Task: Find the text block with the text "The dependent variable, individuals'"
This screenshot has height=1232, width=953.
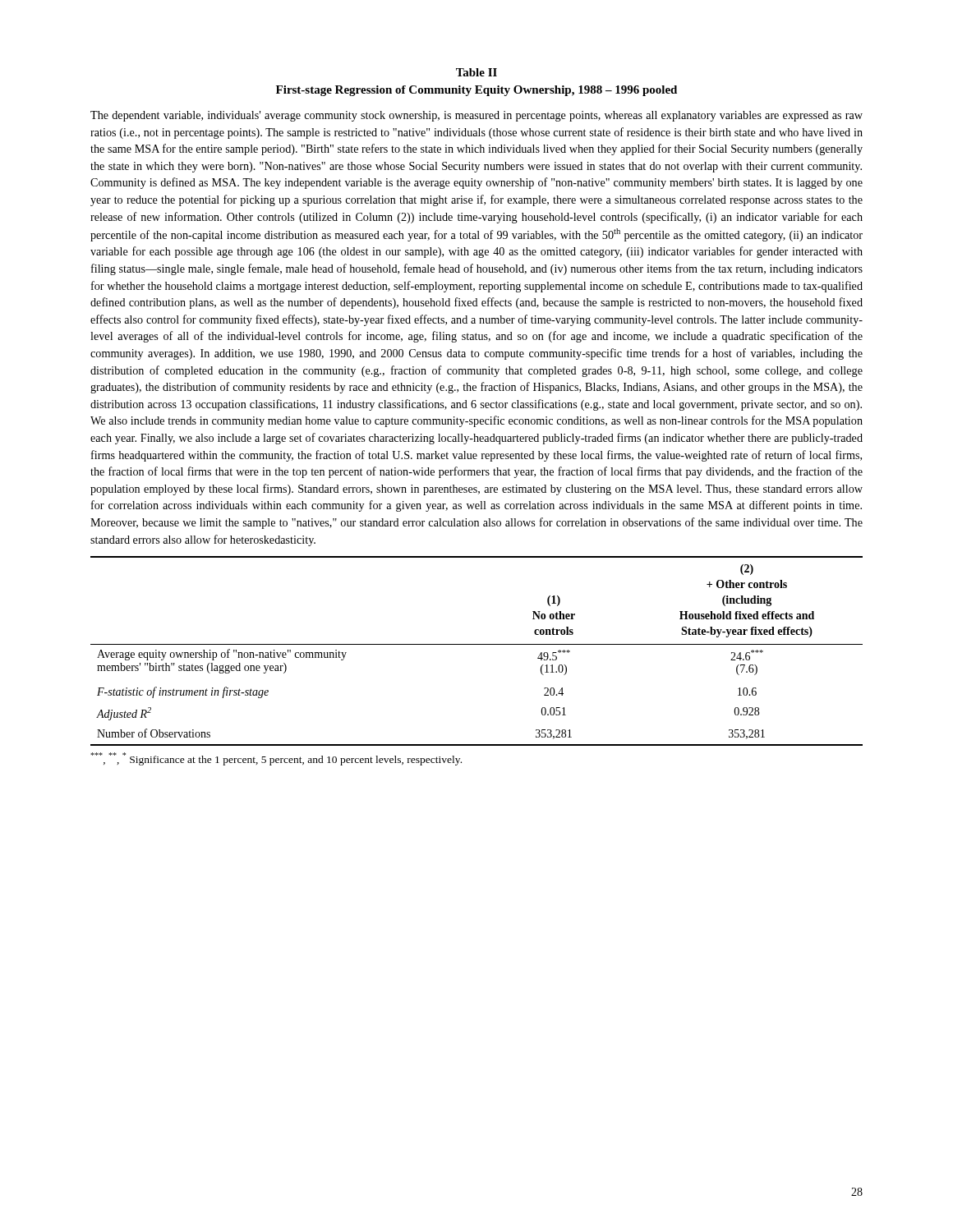Action: (x=476, y=327)
